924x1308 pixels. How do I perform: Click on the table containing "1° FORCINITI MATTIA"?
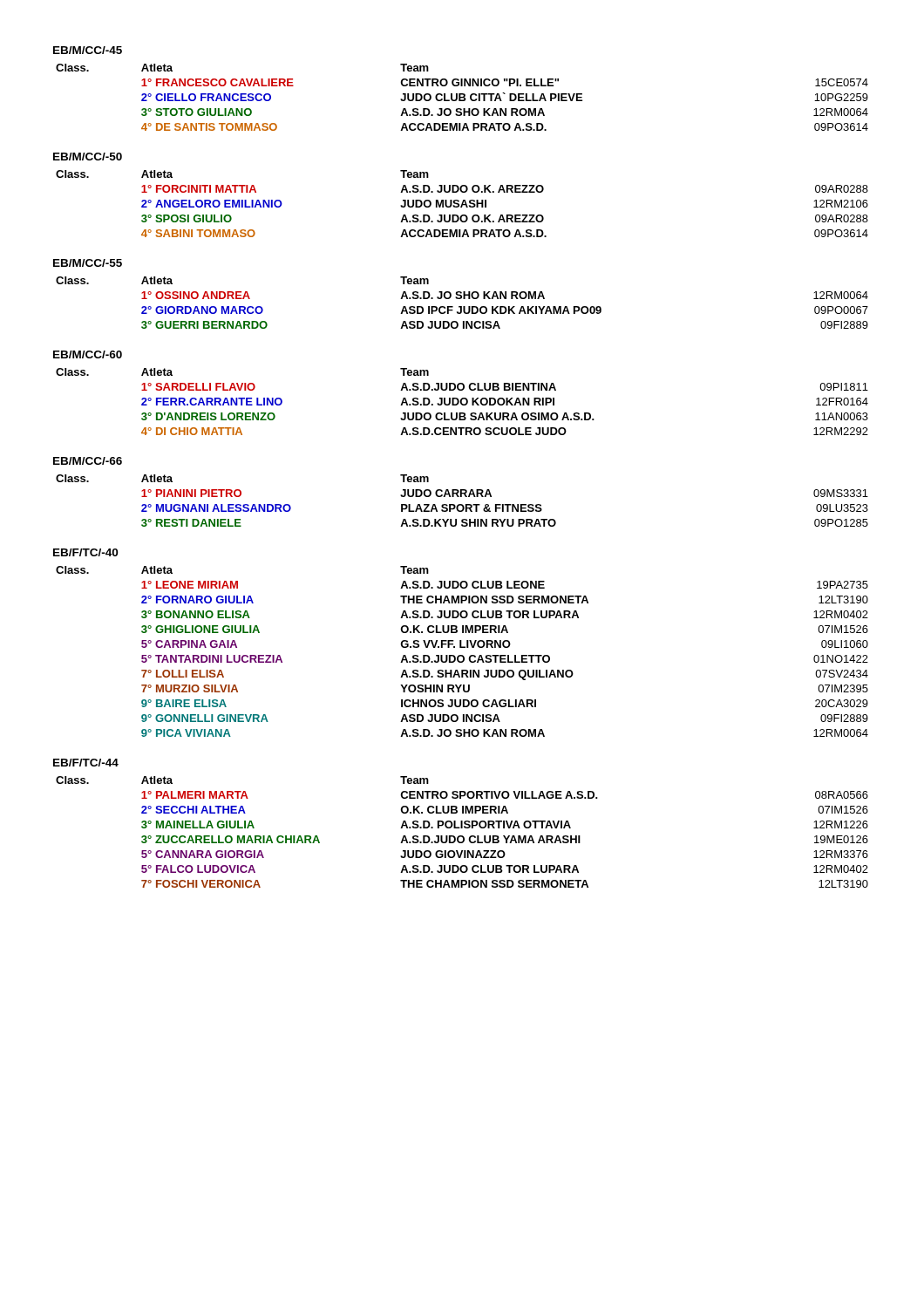click(x=462, y=204)
